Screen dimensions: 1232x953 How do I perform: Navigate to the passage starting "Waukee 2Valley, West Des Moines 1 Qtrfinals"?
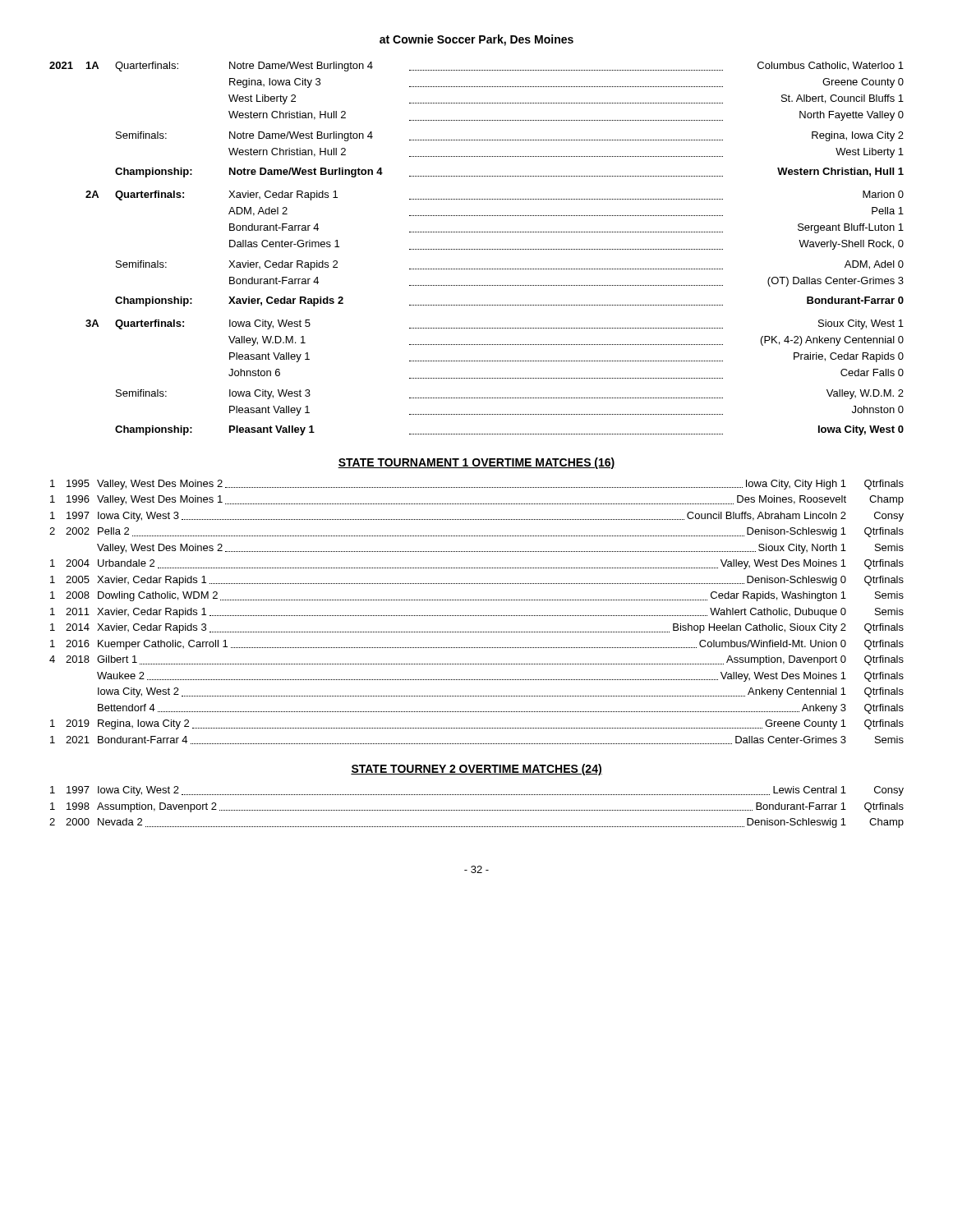[x=476, y=676]
